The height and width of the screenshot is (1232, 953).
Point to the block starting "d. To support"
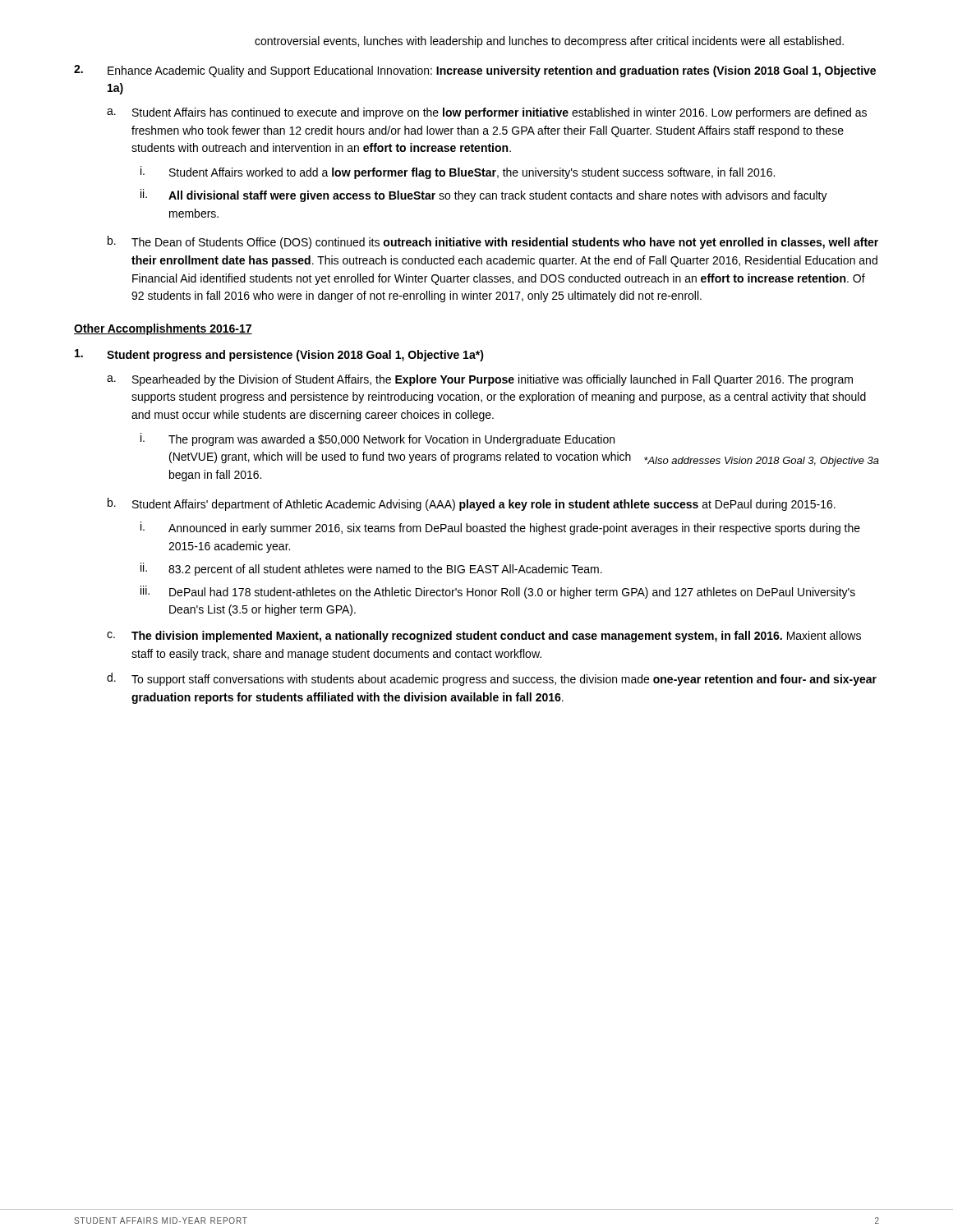493,689
